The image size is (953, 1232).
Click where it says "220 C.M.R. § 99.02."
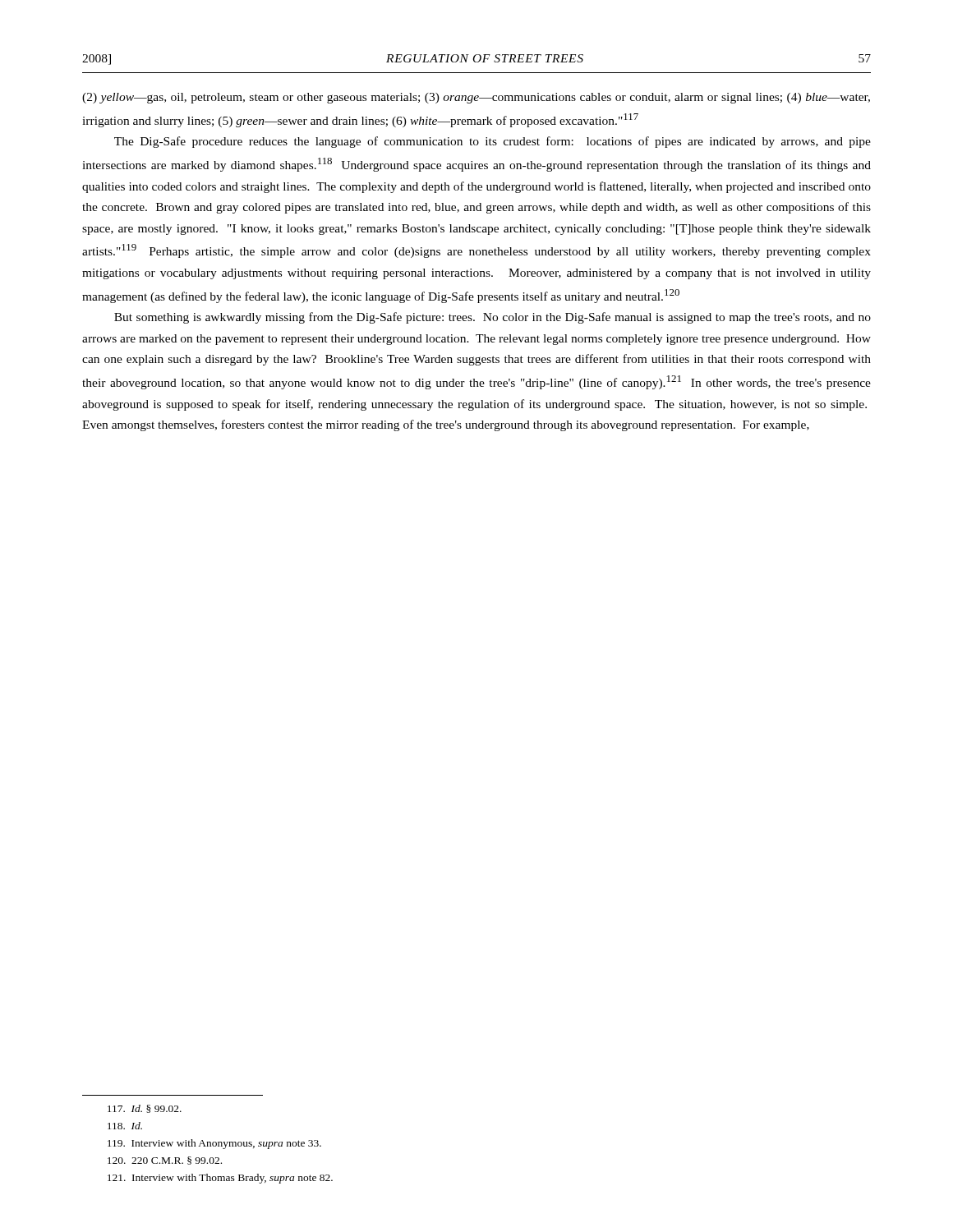tap(165, 1160)
